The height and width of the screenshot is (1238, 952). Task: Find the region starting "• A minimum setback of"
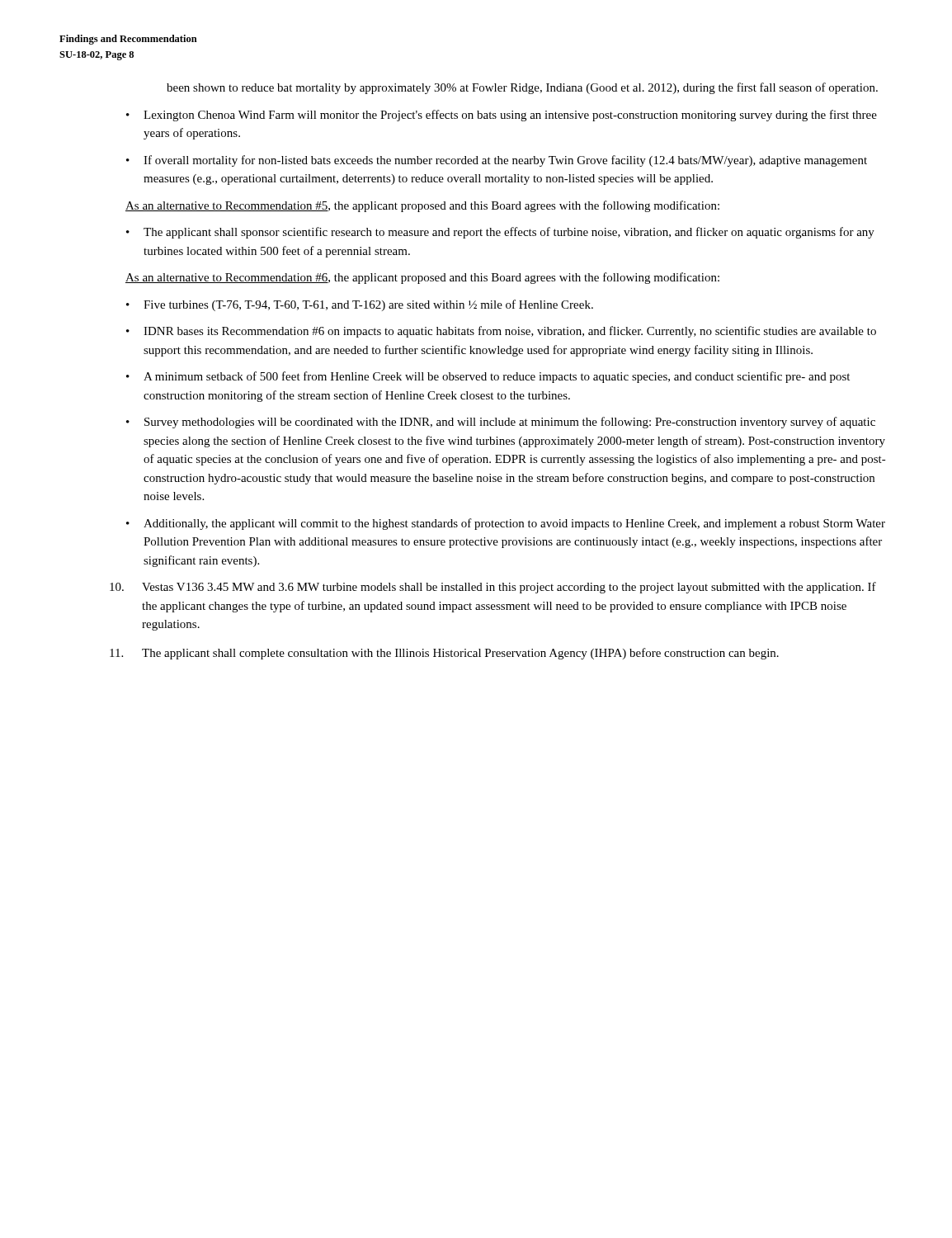[509, 386]
